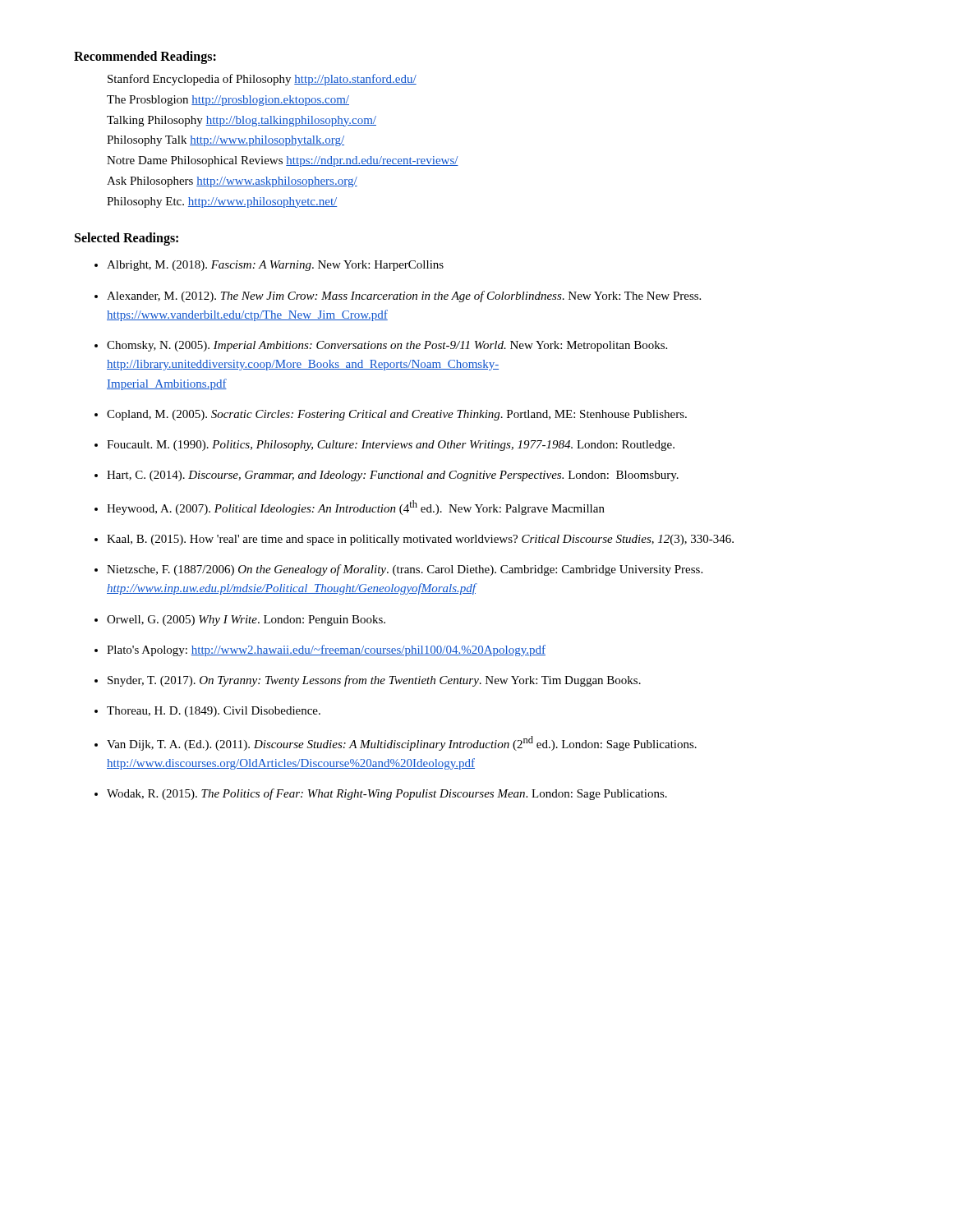Click on the list item containing "Snyder, T. (2017). On"
953x1232 pixels.
[x=374, y=680]
